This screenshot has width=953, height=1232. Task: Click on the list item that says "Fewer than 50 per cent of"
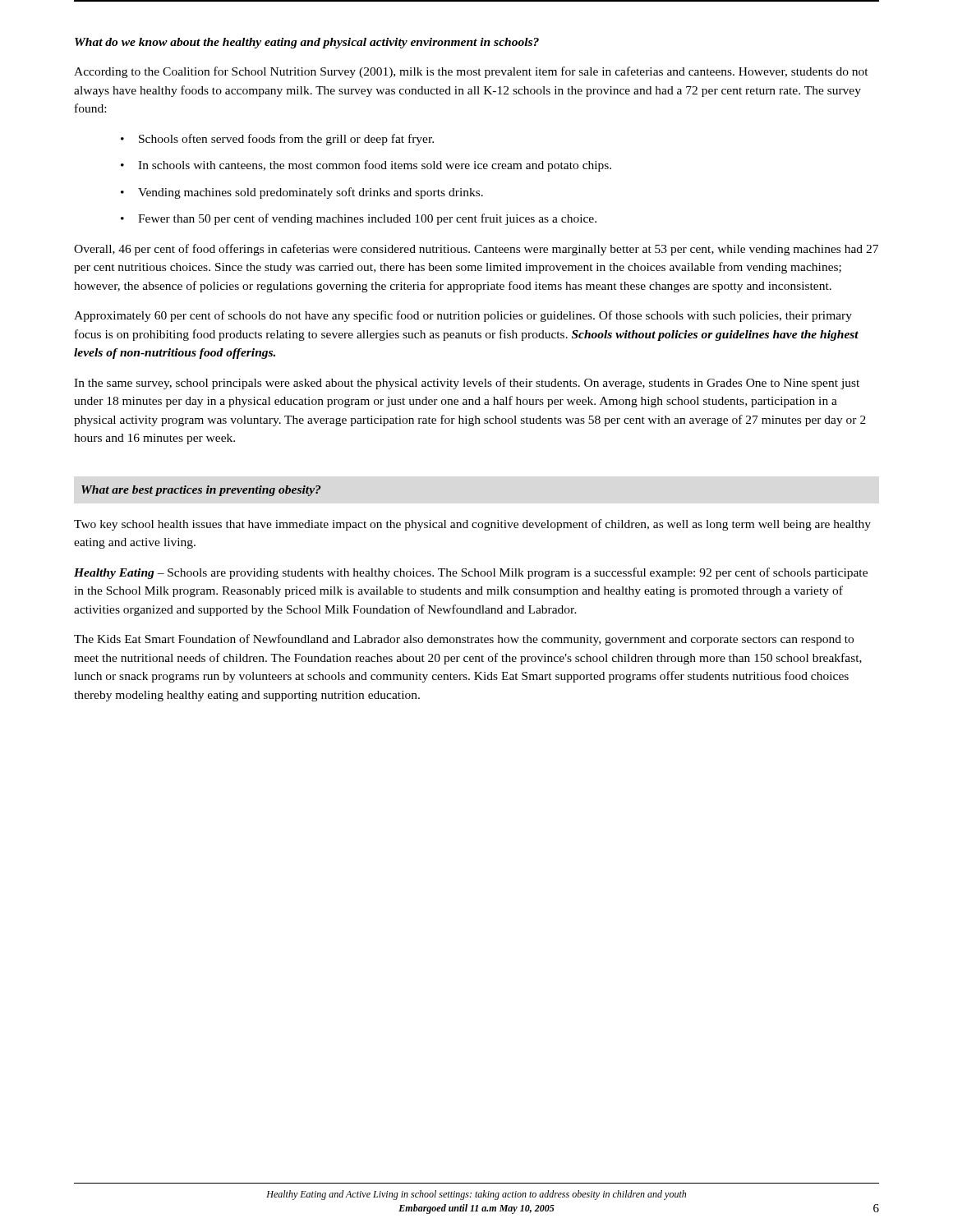coord(500,219)
